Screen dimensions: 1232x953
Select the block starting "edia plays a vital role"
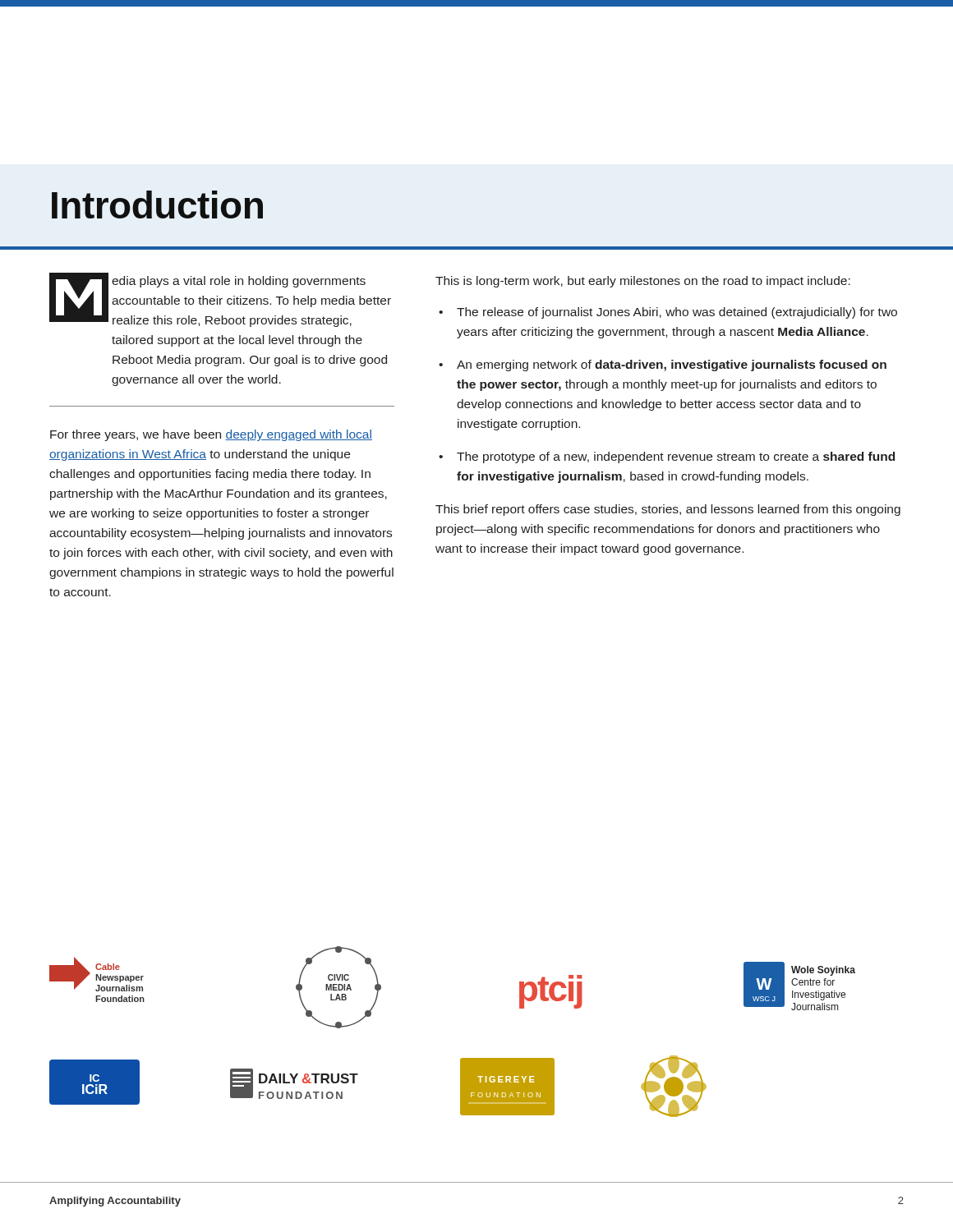222,330
